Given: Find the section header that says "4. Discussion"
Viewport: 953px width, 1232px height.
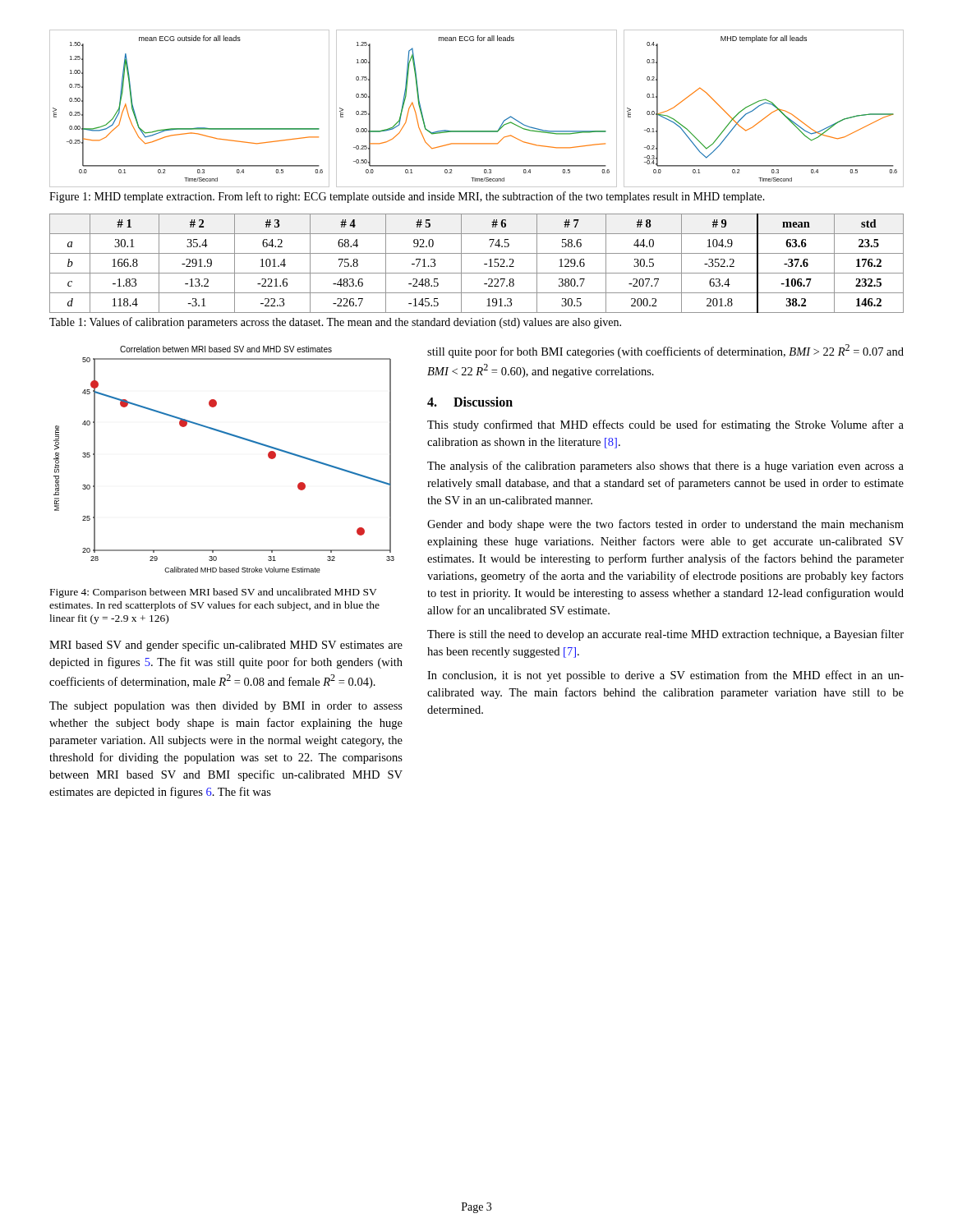Looking at the screenshot, I should (470, 402).
